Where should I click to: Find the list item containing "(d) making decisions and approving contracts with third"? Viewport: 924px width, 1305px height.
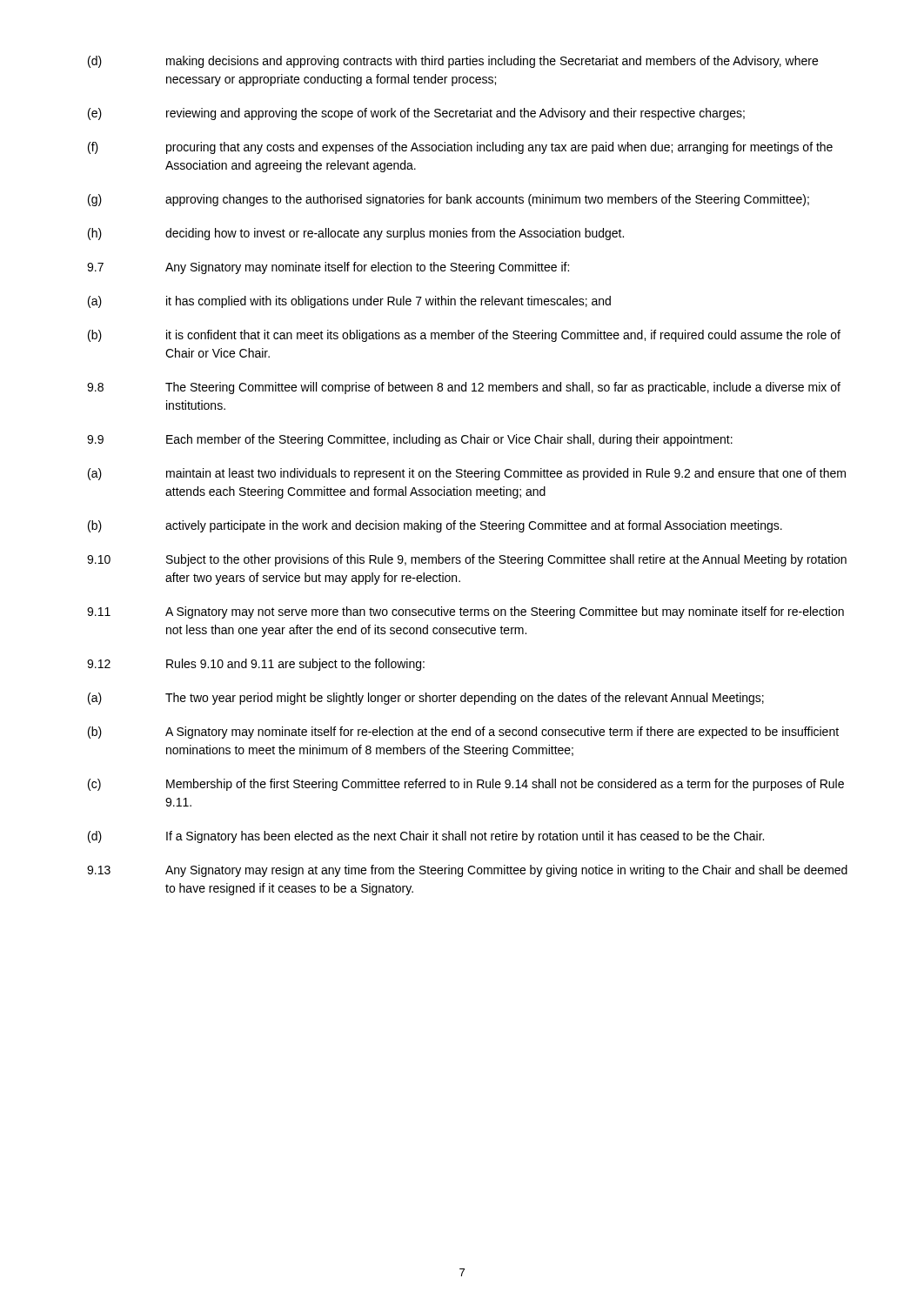471,70
